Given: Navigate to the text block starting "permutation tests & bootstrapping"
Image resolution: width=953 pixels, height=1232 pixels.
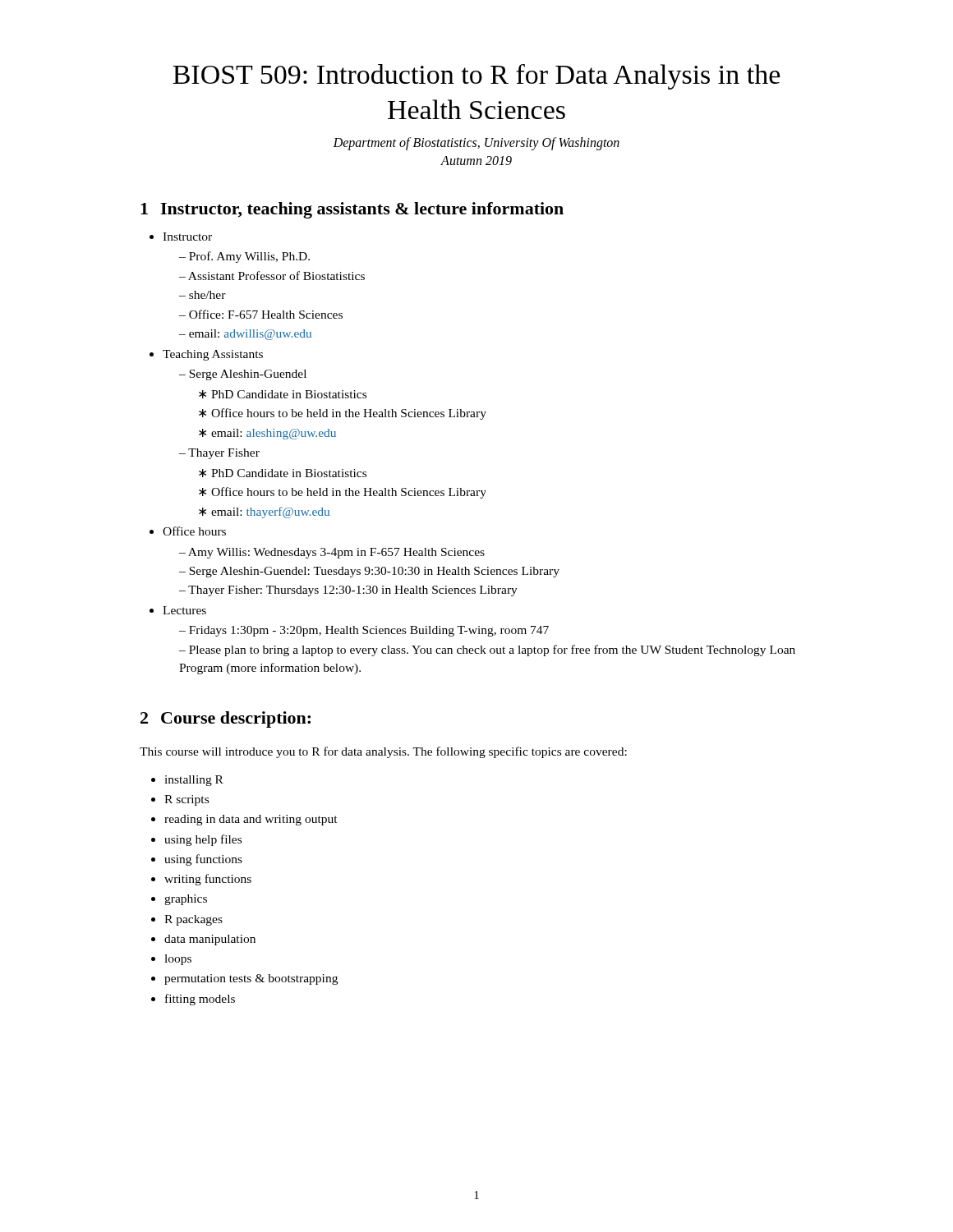Looking at the screenshot, I should [251, 978].
